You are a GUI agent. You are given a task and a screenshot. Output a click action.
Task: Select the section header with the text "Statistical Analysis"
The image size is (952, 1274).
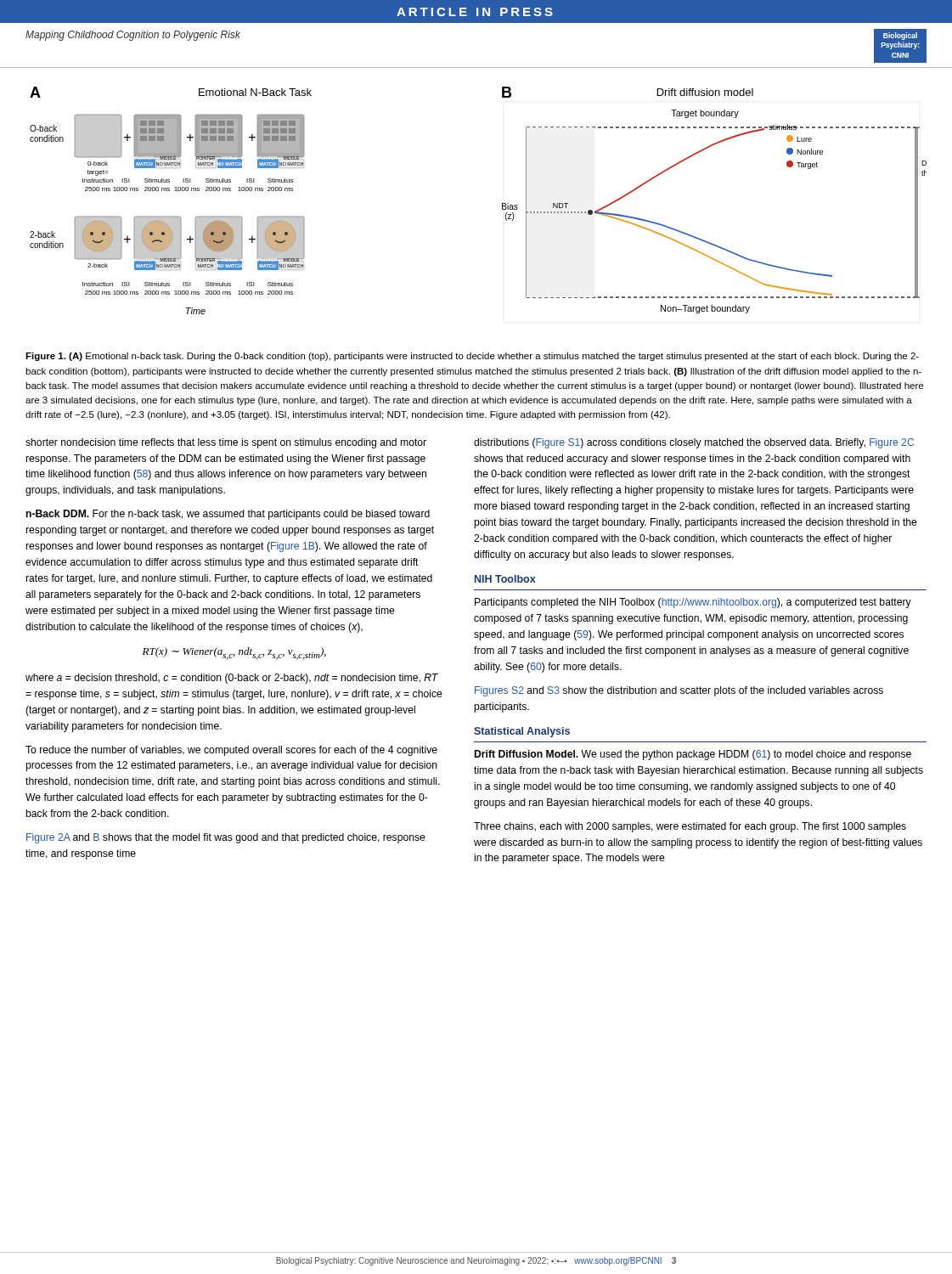pos(522,731)
